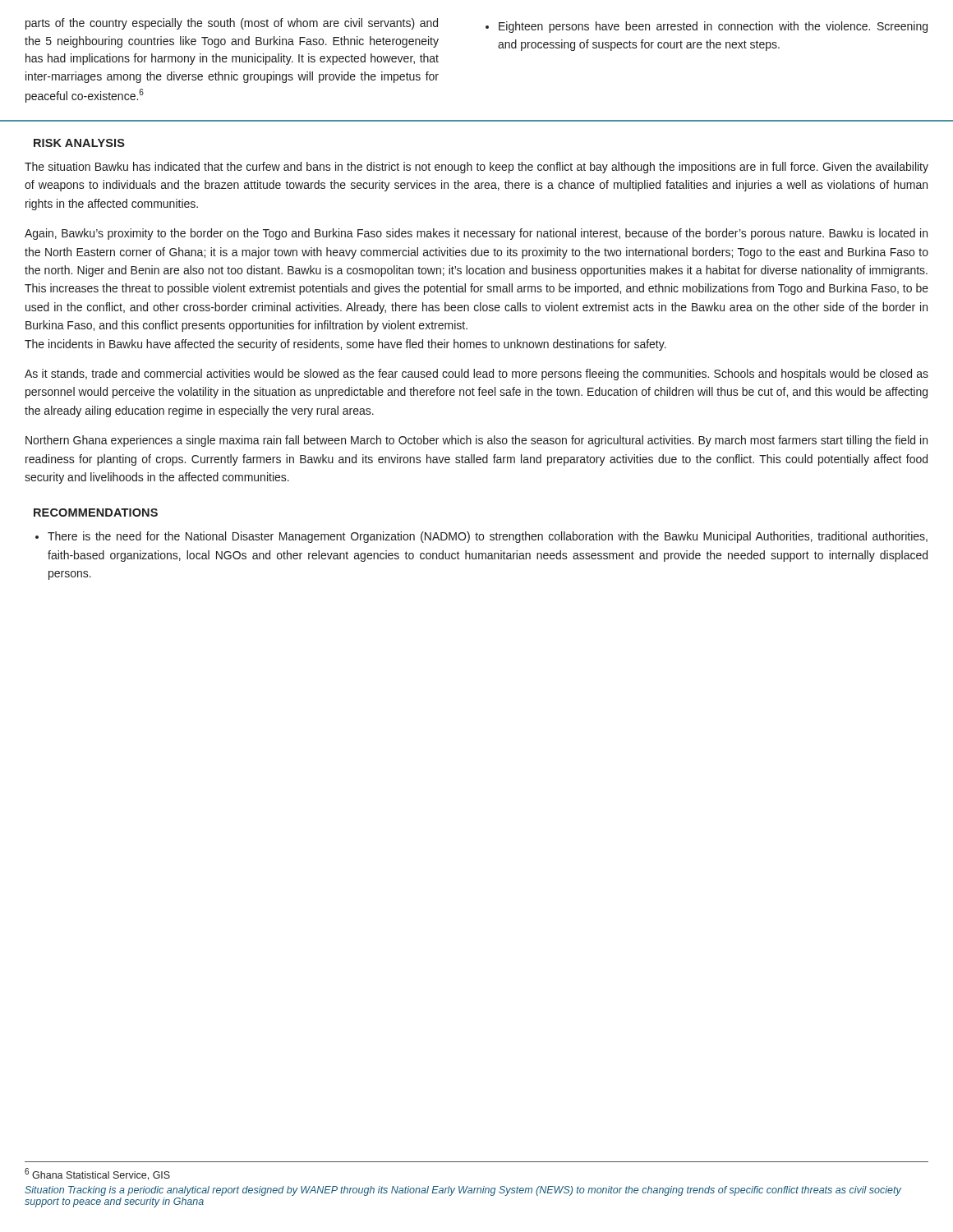Click the passage that begins "There is the need for the National Disaster"
Viewport: 953px width, 1232px height.
pyautogui.click(x=488, y=555)
